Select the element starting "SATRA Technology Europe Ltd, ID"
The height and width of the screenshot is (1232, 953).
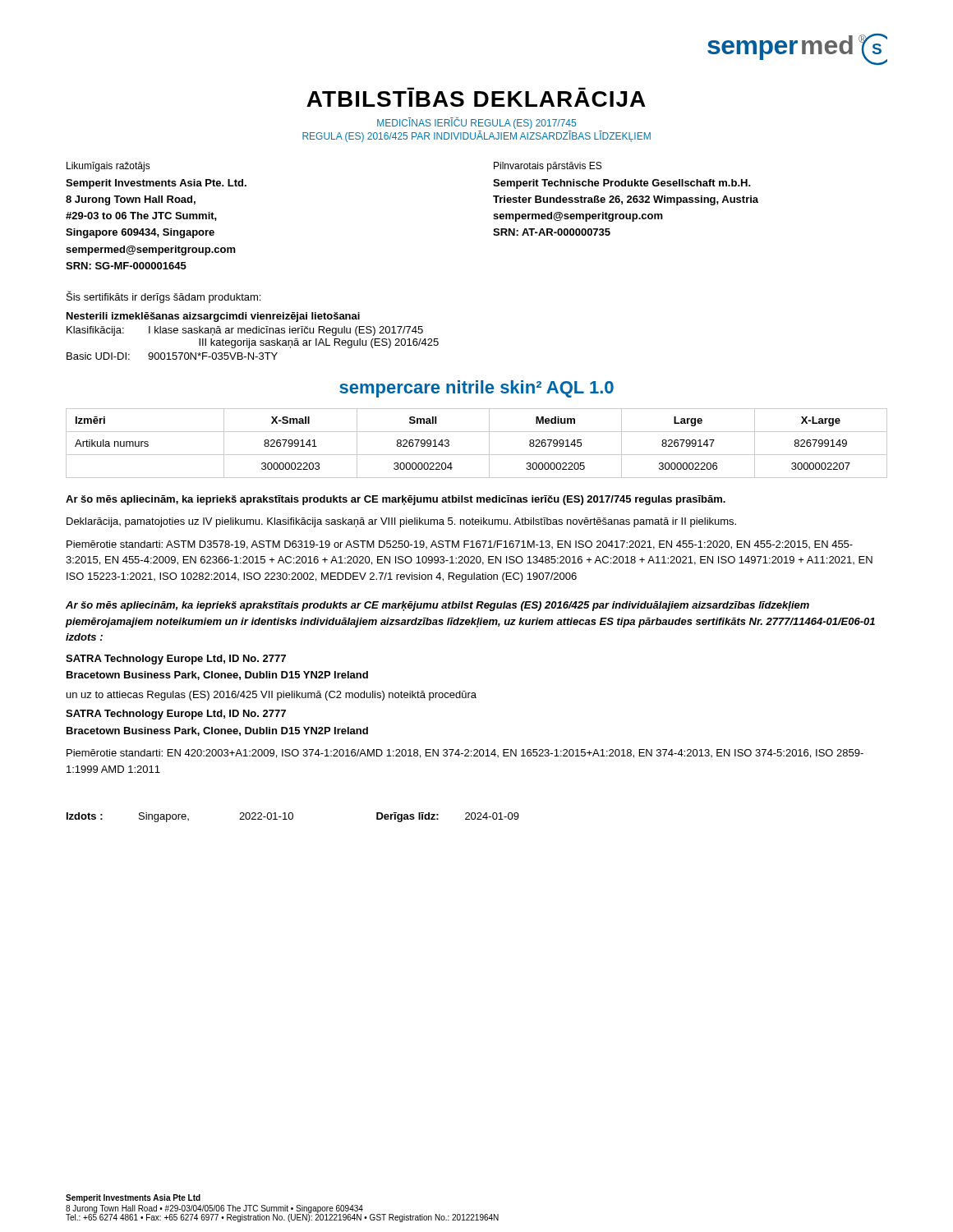pos(476,695)
